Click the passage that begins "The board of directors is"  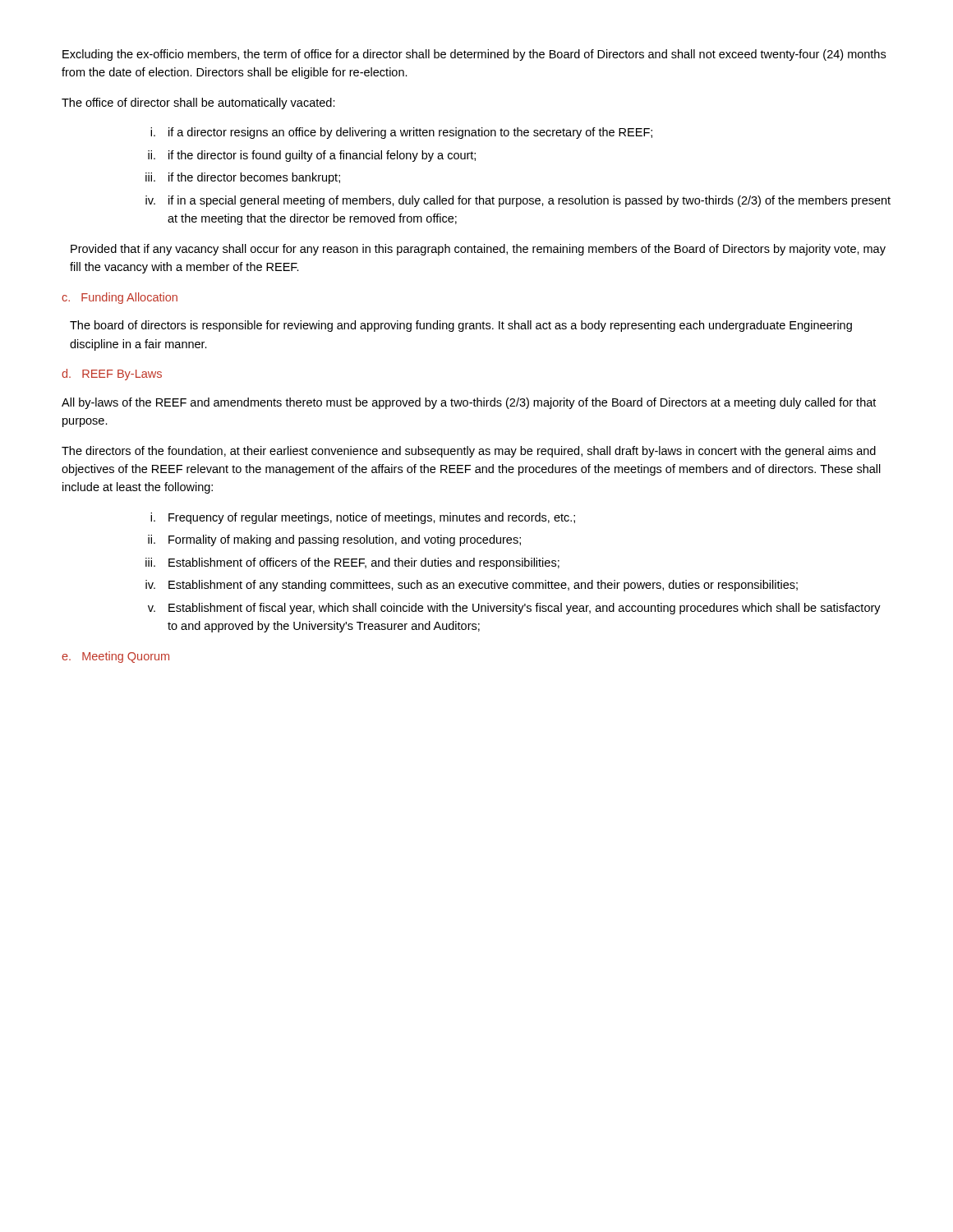[461, 335]
